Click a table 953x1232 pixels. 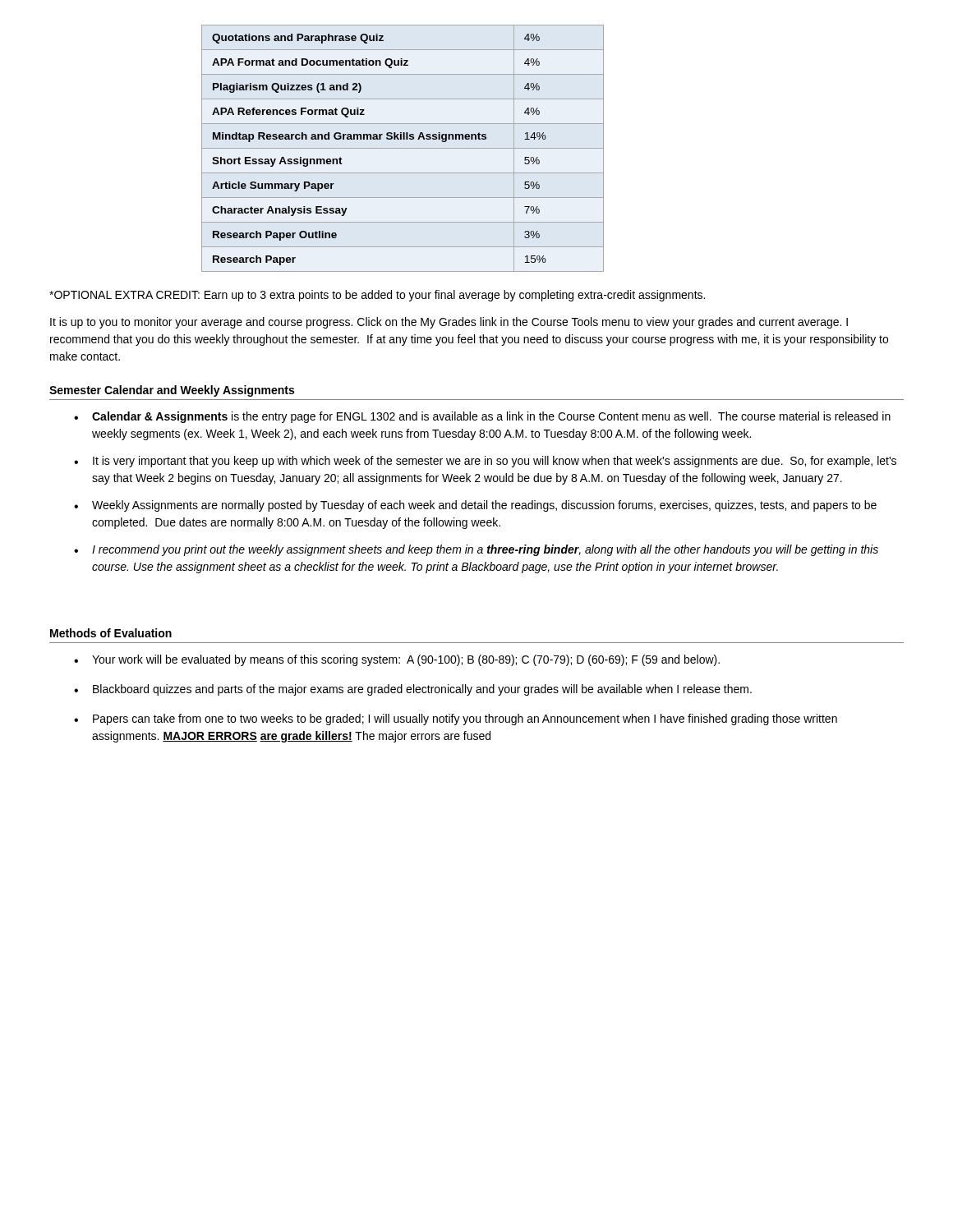click(476, 148)
